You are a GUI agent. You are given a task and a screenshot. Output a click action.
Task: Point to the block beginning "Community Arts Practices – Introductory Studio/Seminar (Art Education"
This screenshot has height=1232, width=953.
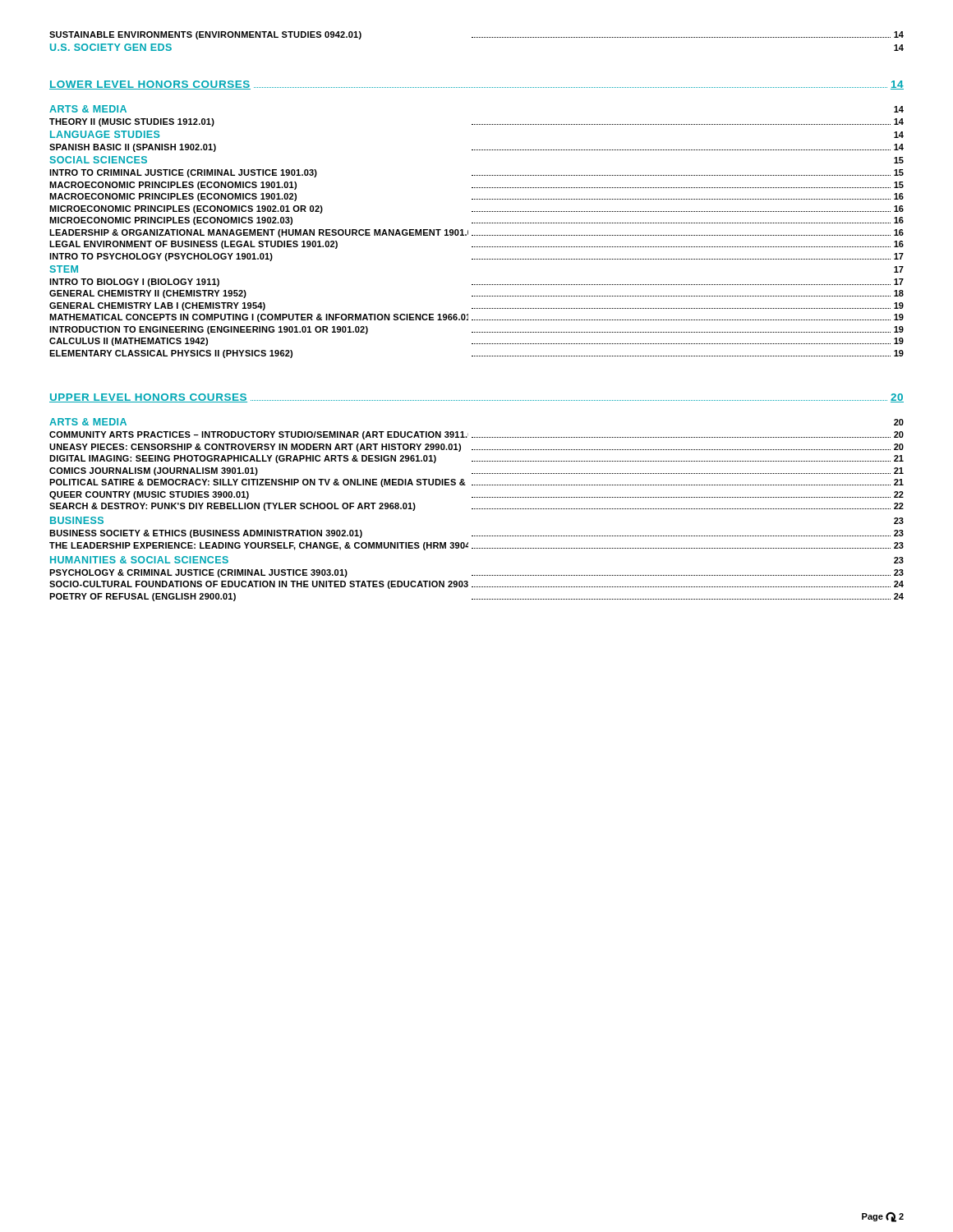(x=476, y=435)
